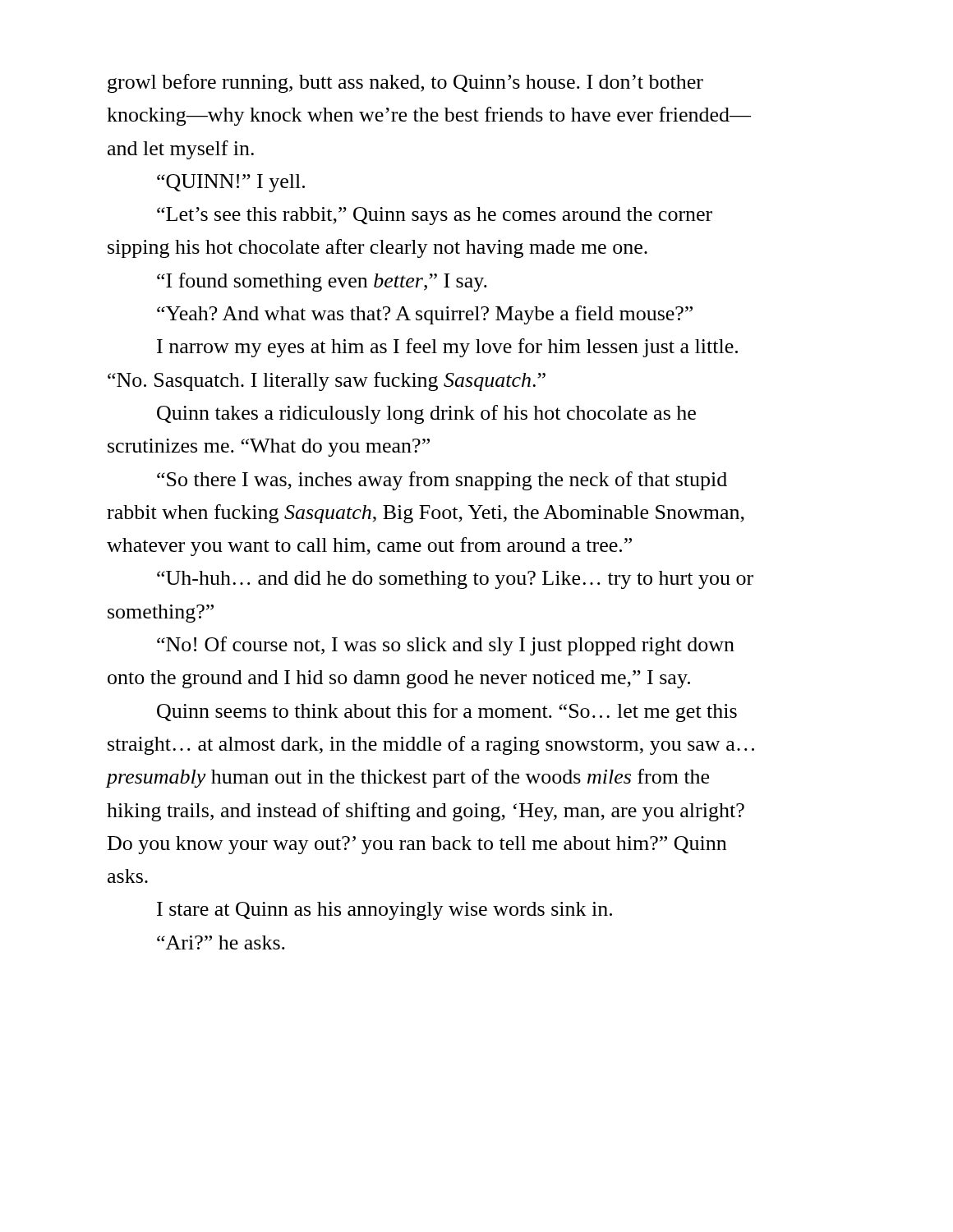This screenshot has width=953, height=1232.
Task: Locate the text block with the text "growl before running, butt"
Action: [x=476, y=513]
